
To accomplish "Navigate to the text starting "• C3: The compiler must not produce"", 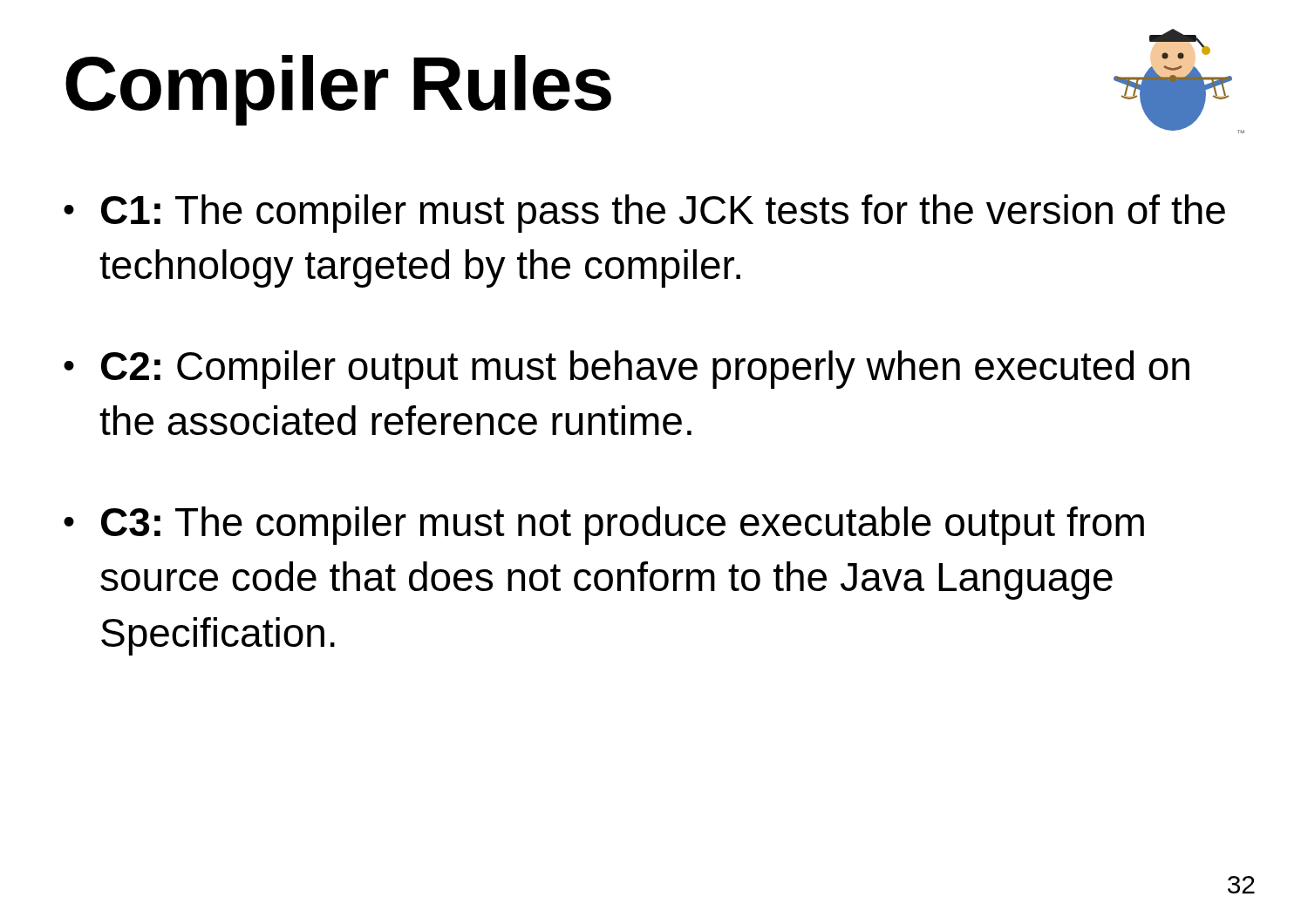I will coord(651,578).
